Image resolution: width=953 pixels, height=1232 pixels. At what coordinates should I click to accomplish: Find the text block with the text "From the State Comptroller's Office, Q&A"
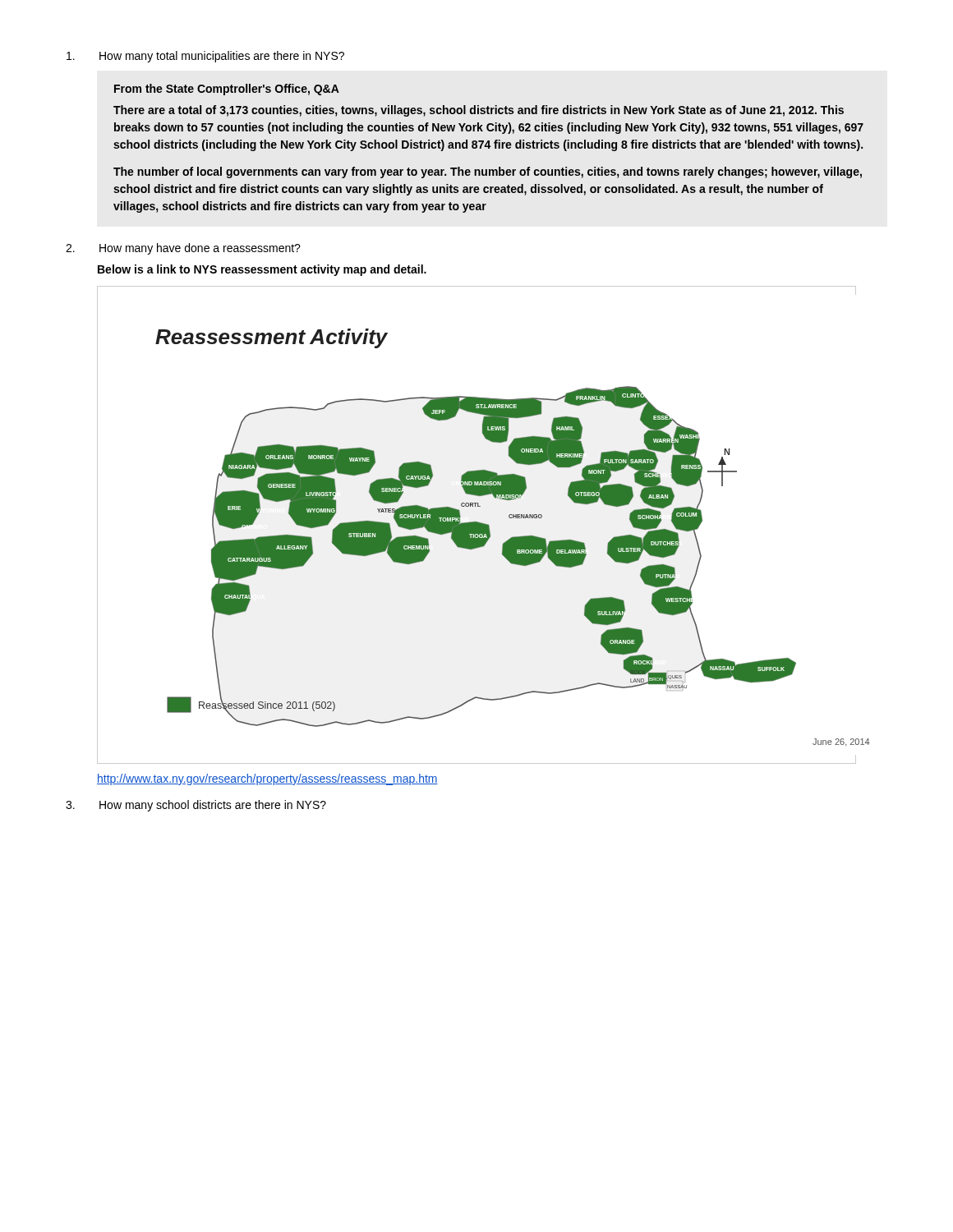pos(492,149)
